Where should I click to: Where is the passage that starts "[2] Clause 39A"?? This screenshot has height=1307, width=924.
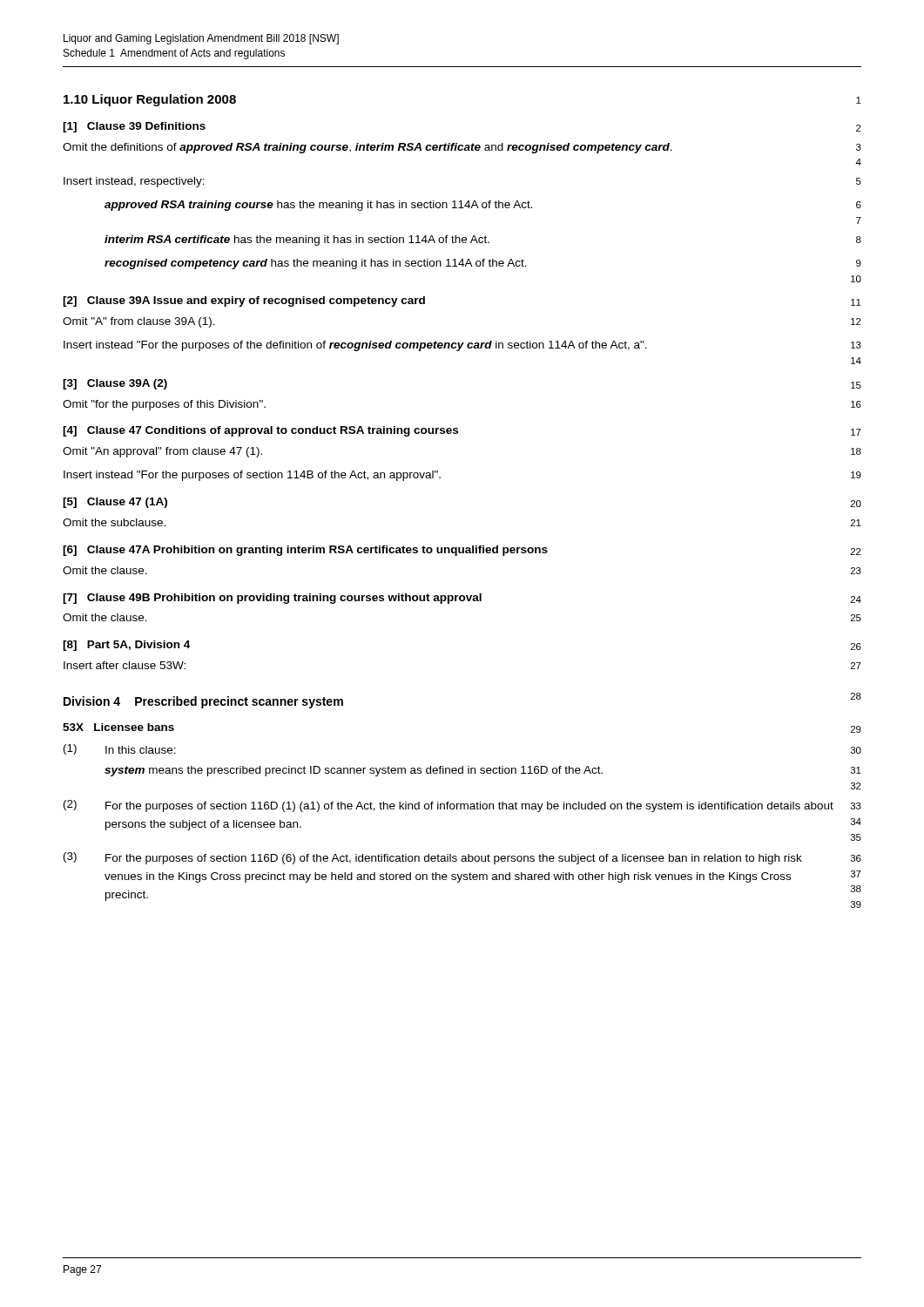click(x=462, y=332)
